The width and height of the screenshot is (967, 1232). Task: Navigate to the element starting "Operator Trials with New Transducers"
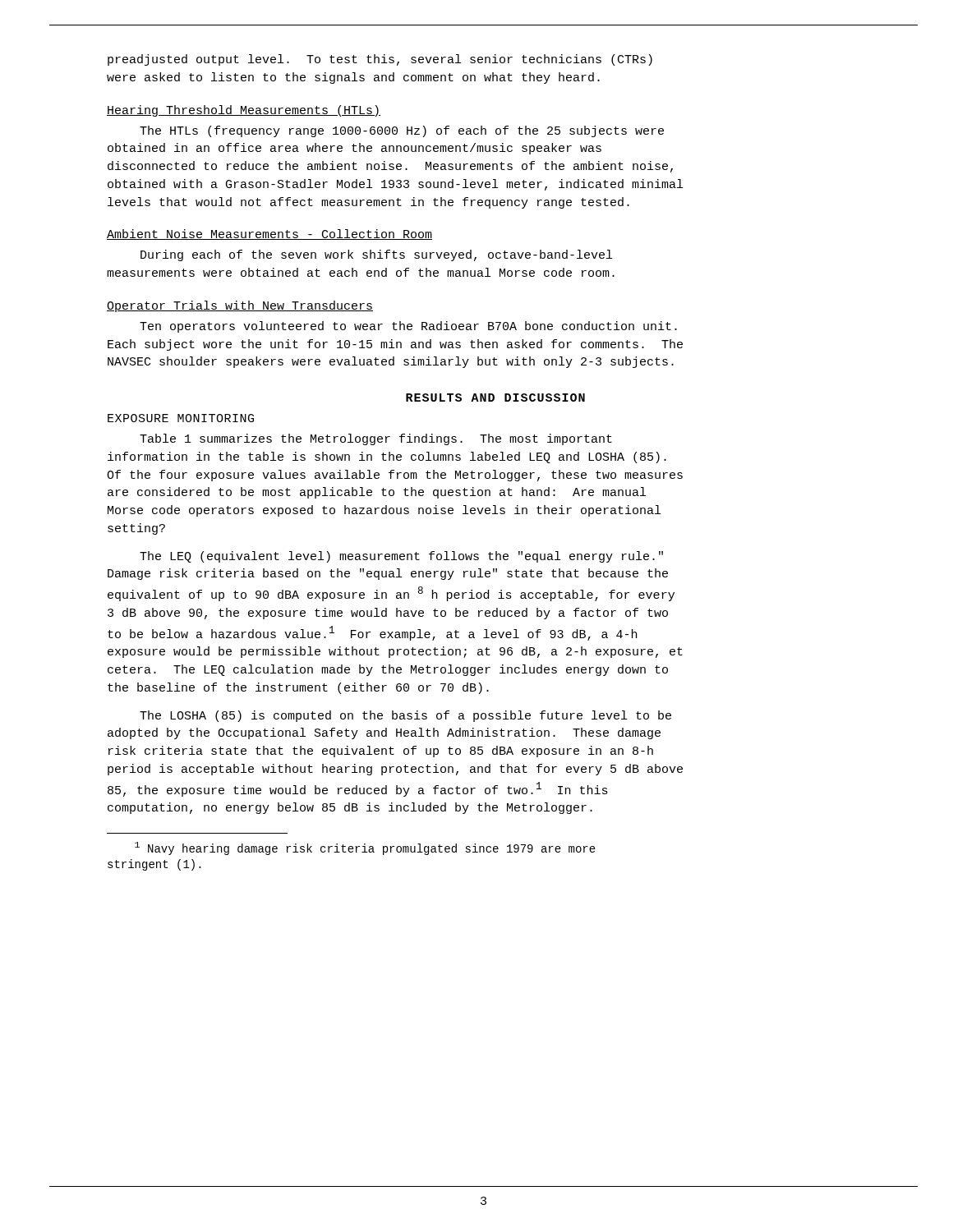click(x=240, y=307)
